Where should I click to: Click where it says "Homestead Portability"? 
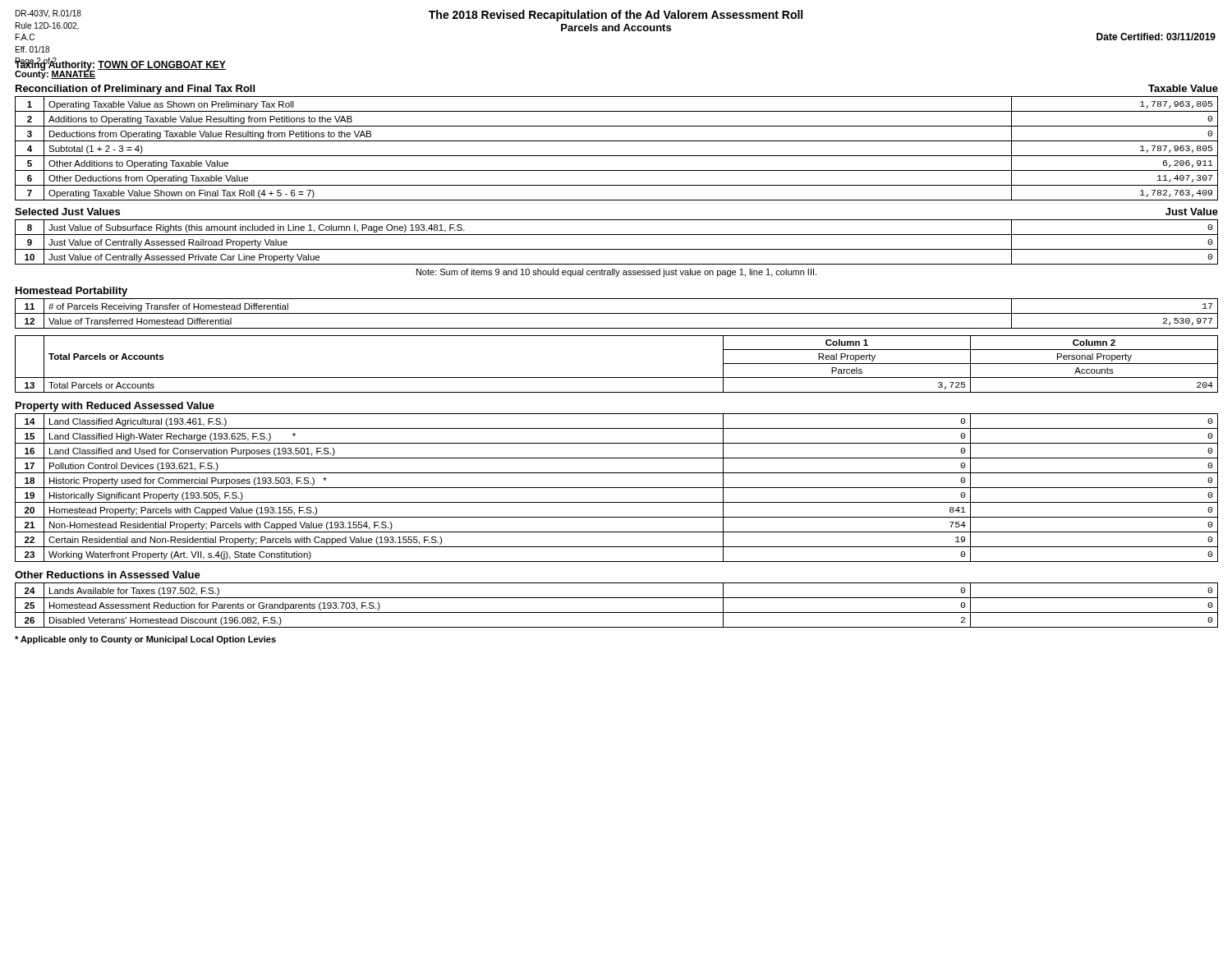pyautogui.click(x=71, y=290)
